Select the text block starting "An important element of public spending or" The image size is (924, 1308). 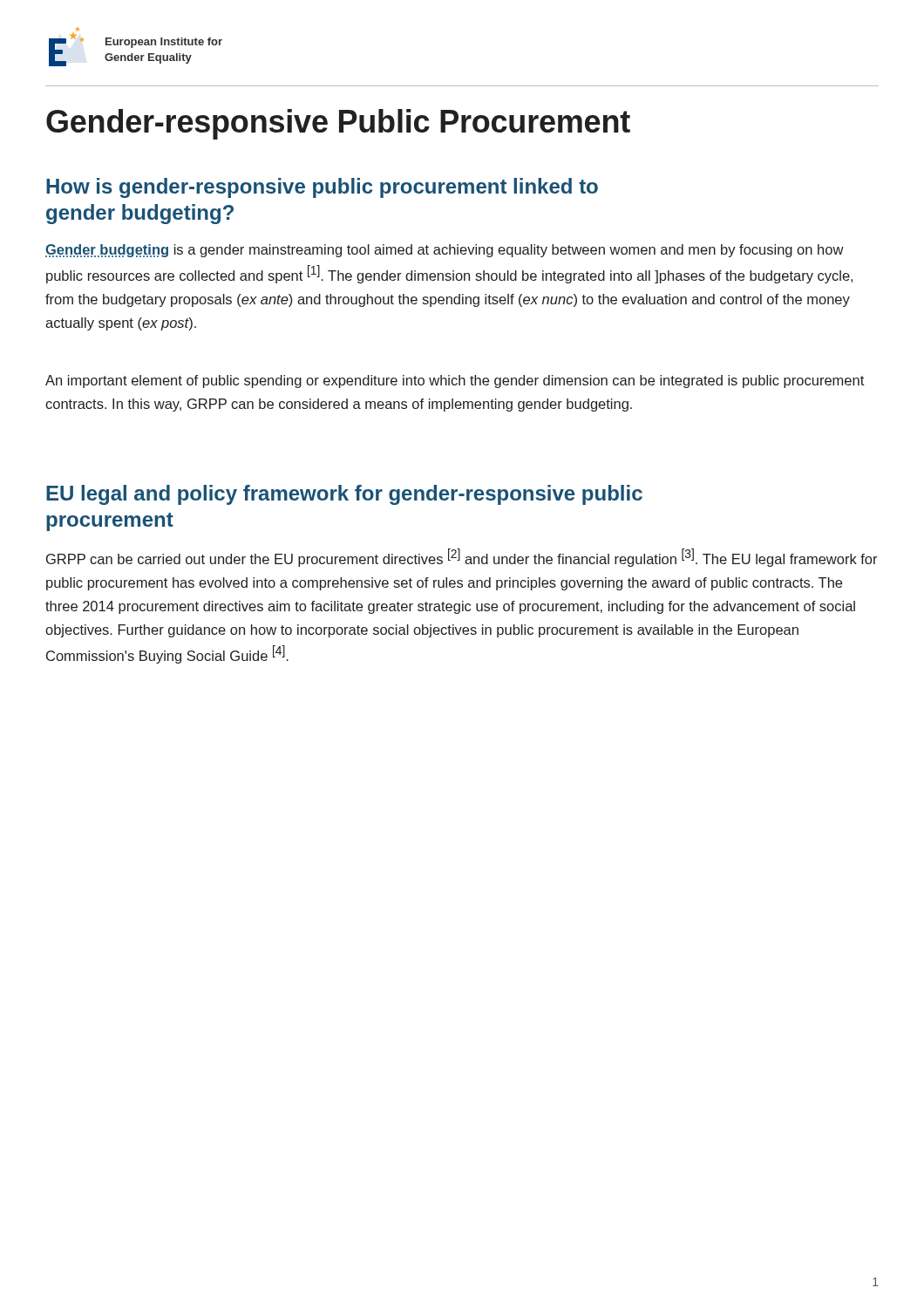455,392
